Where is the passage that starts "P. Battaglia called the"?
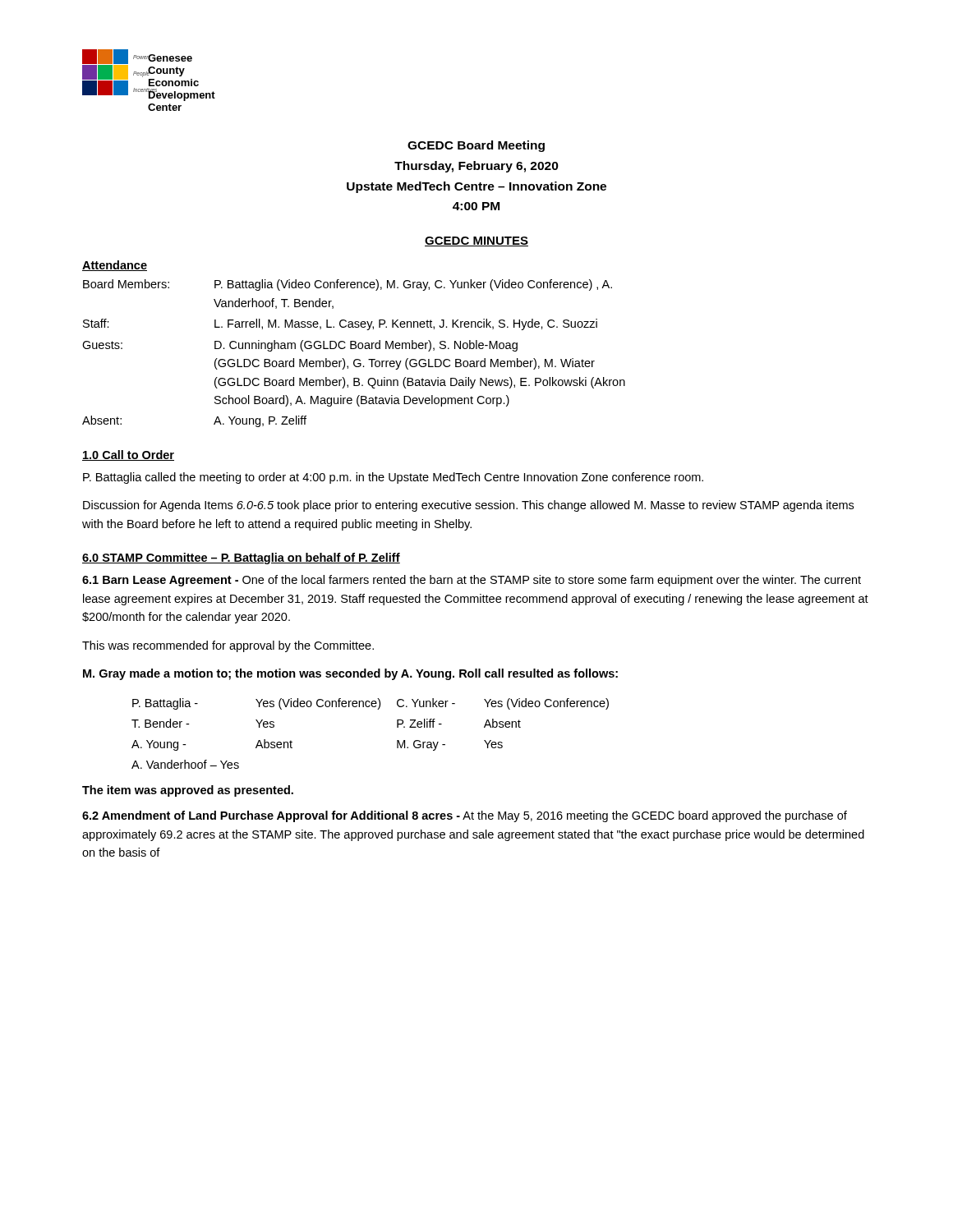The height and width of the screenshot is (1232, 953). pyautogui.click(x=393, y=477)
